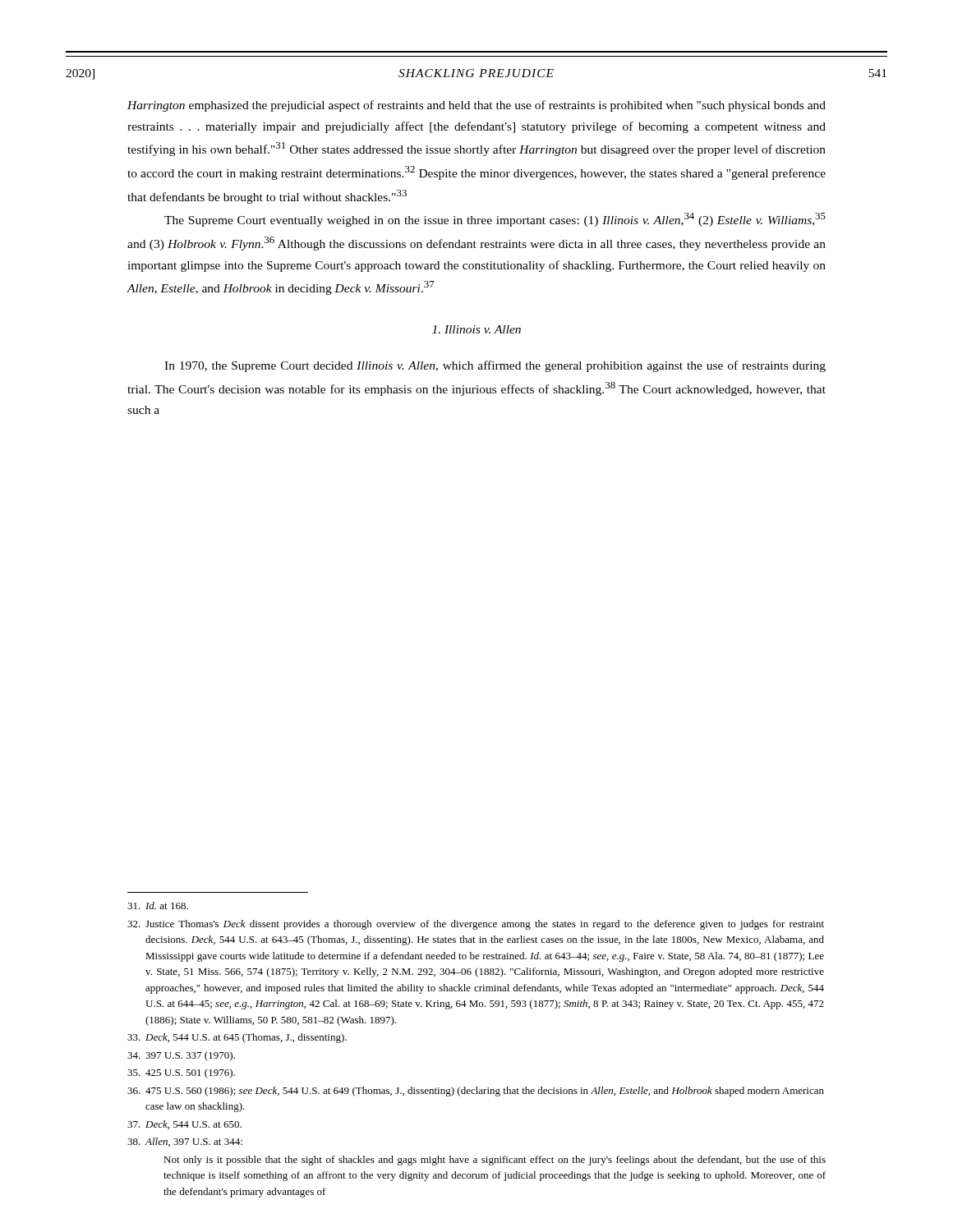Where is the passage that starts "In 1970, the Supreme Court"?

pos(476,388)
